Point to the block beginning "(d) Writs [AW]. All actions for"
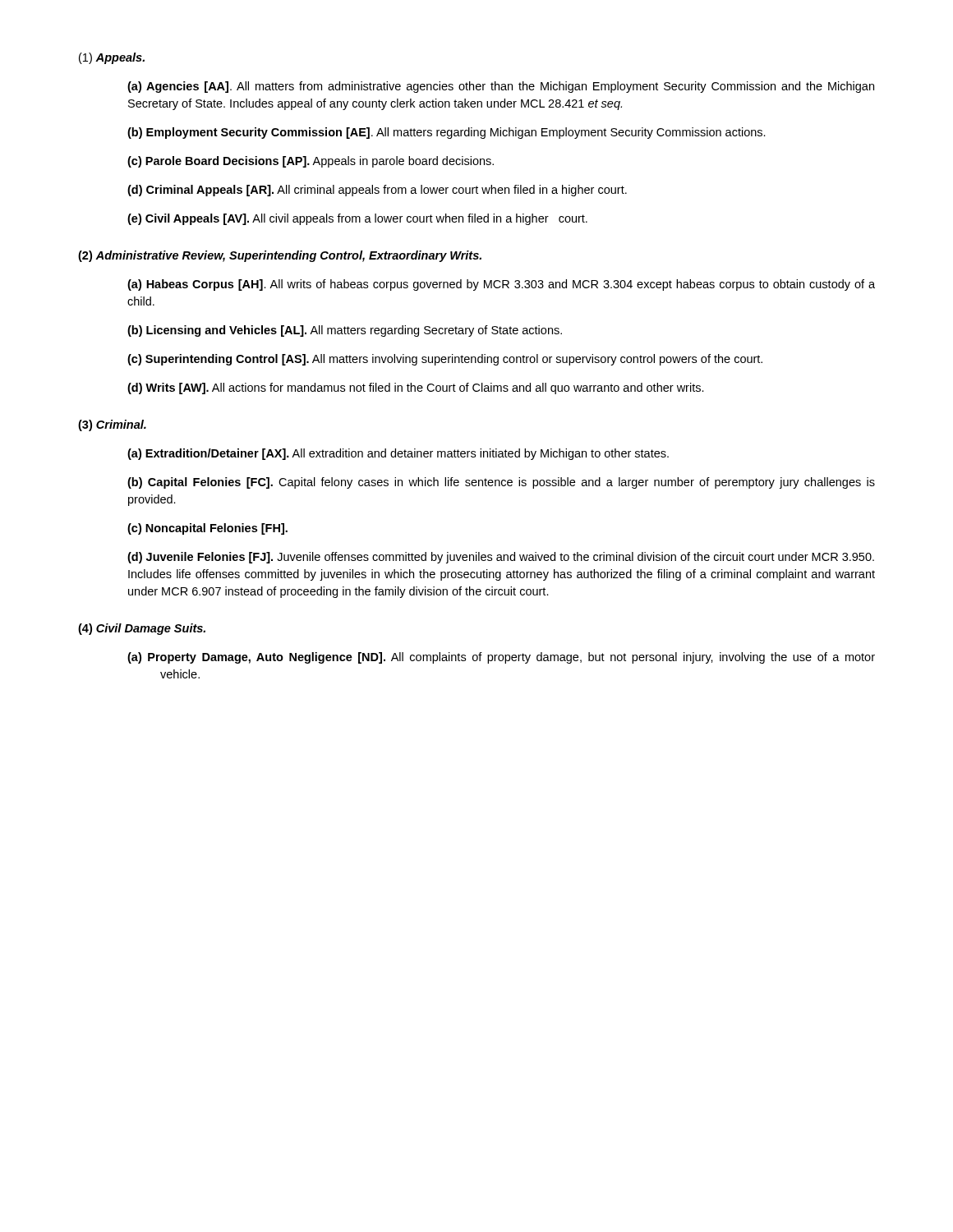This screenshot has width=953, height=1232. click(x=416, y=388)
